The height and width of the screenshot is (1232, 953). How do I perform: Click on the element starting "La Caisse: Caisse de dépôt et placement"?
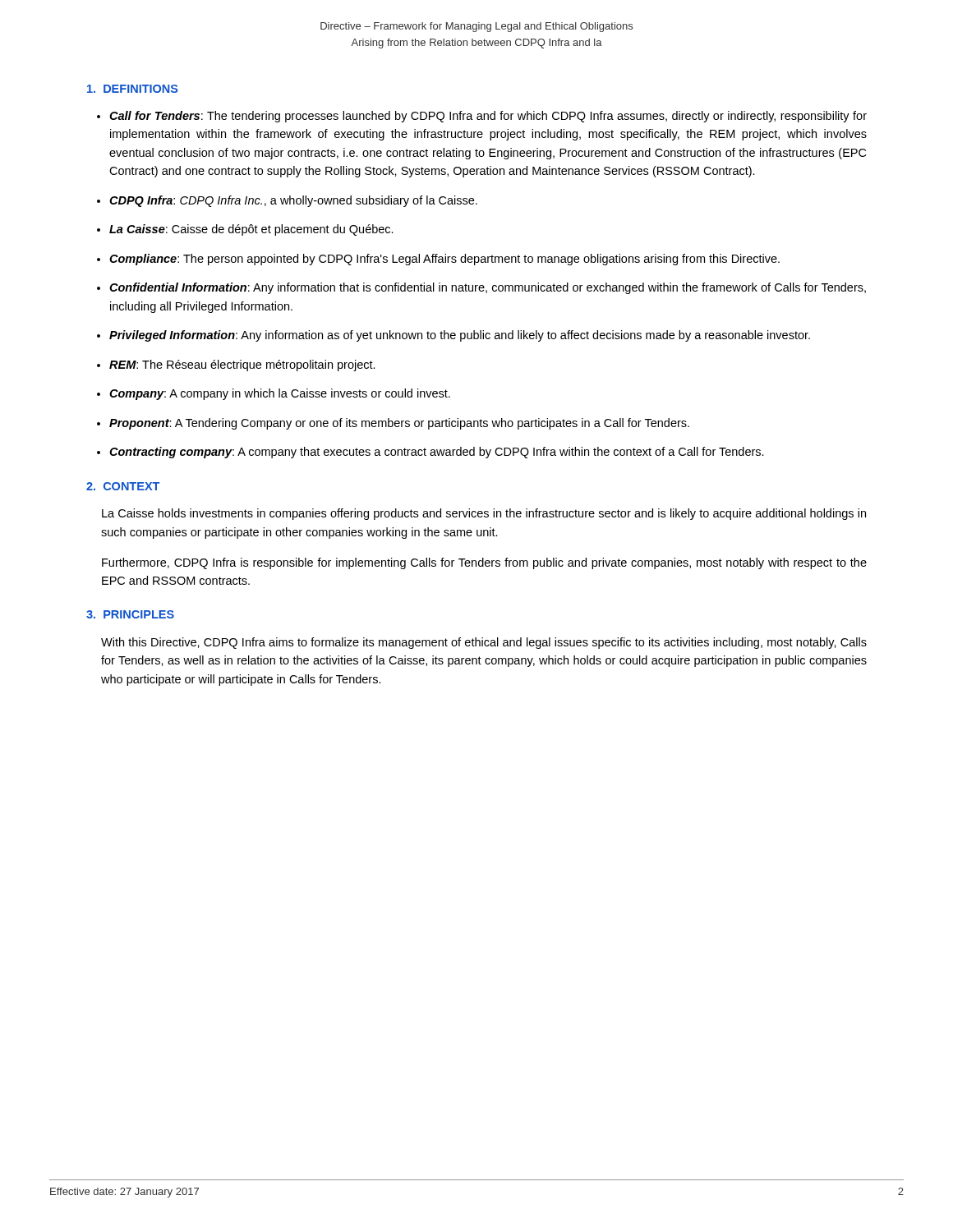[252, 229]
